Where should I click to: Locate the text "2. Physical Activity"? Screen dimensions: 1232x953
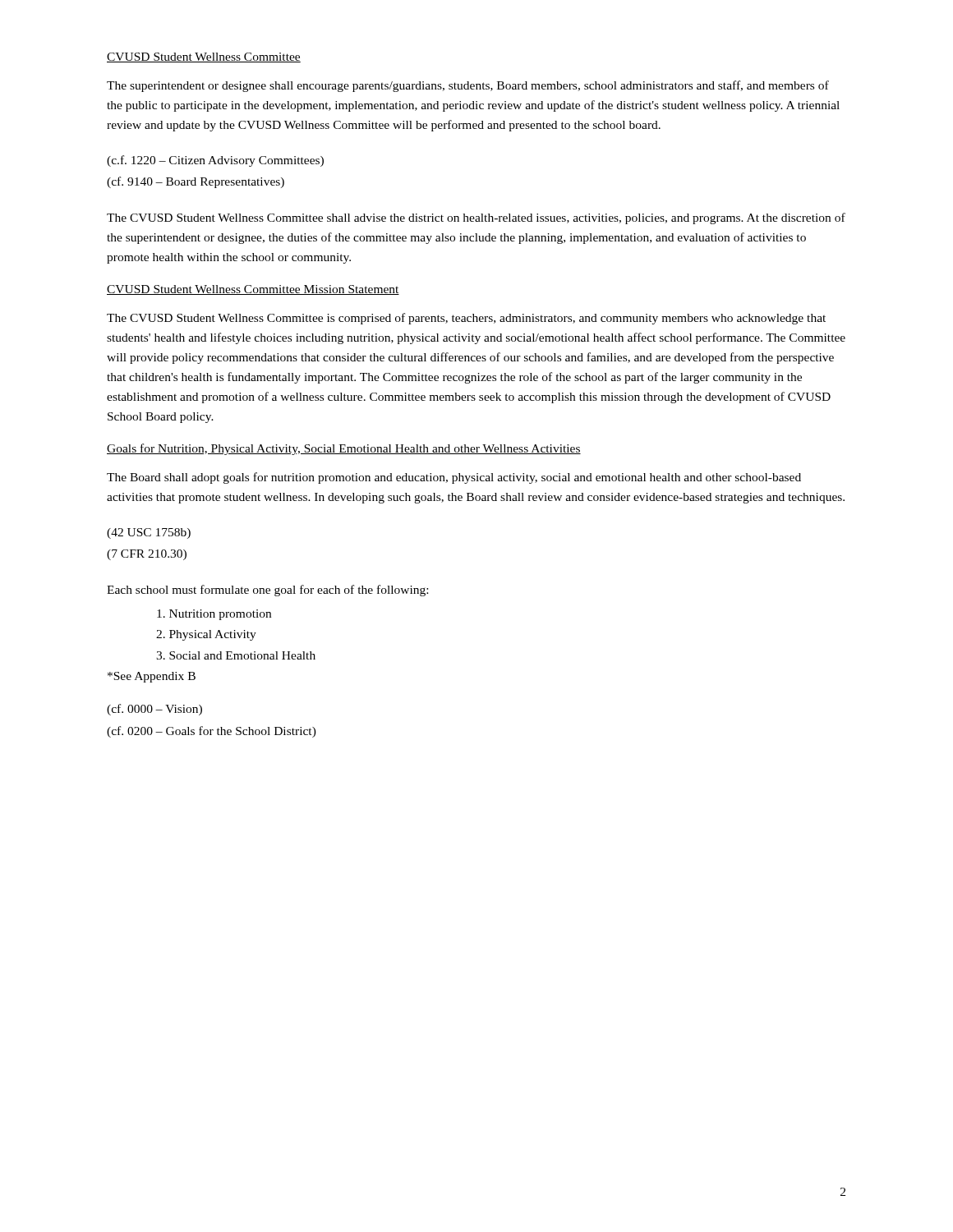pos(206,634)
